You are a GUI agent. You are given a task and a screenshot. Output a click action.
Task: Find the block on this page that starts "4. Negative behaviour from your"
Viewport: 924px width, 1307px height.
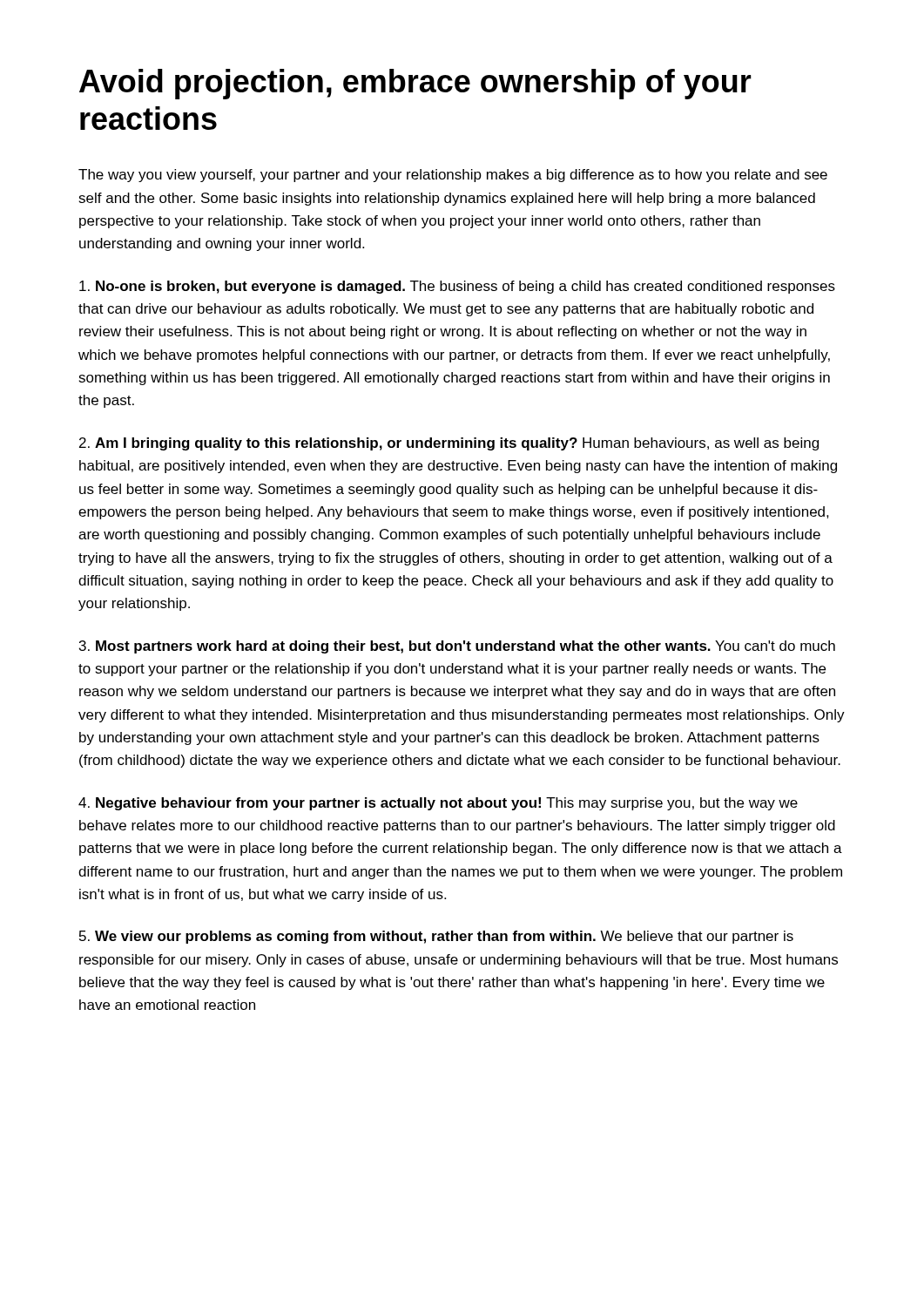tap(461, 849)
